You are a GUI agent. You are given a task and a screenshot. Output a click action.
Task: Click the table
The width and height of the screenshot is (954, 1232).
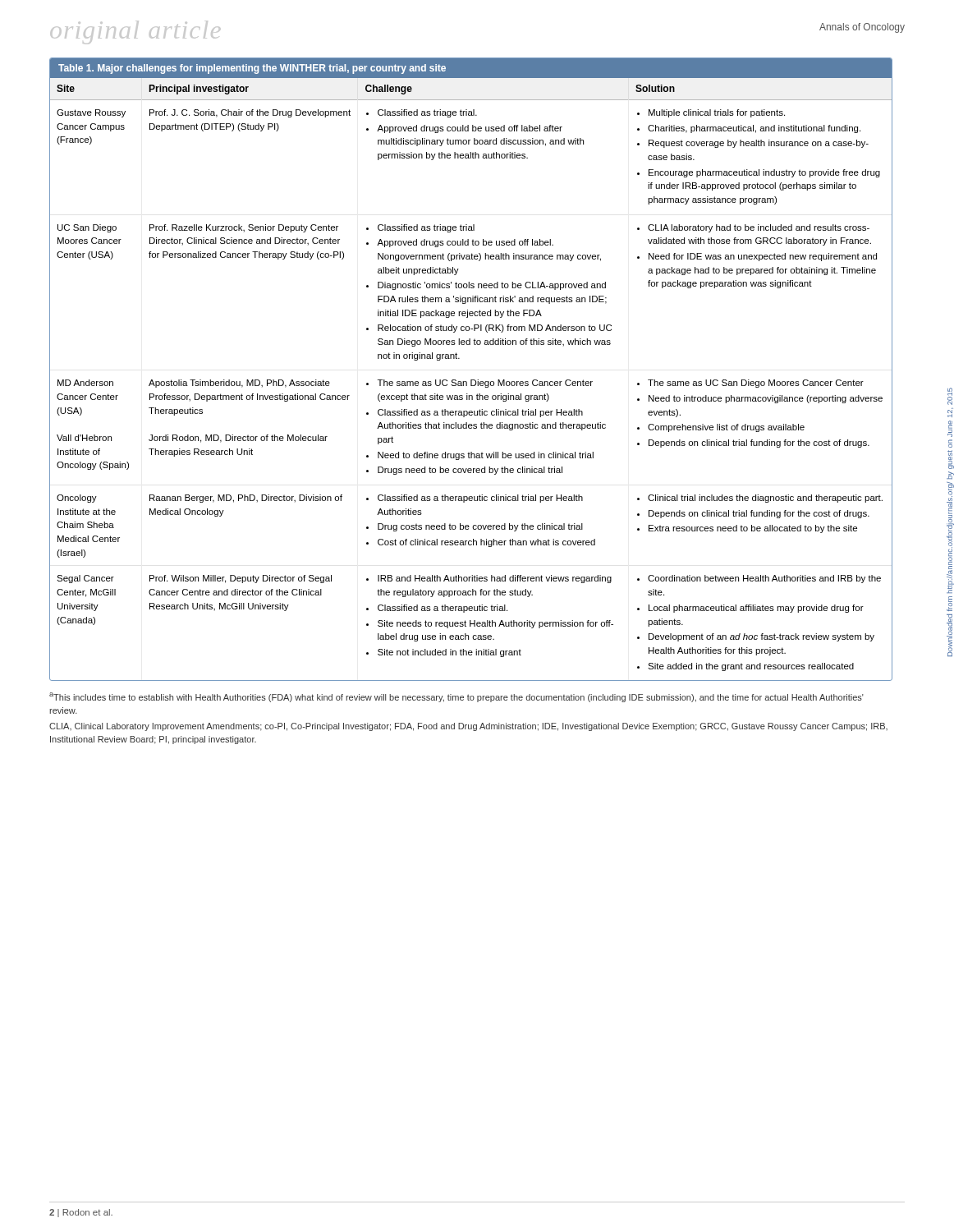471,369
